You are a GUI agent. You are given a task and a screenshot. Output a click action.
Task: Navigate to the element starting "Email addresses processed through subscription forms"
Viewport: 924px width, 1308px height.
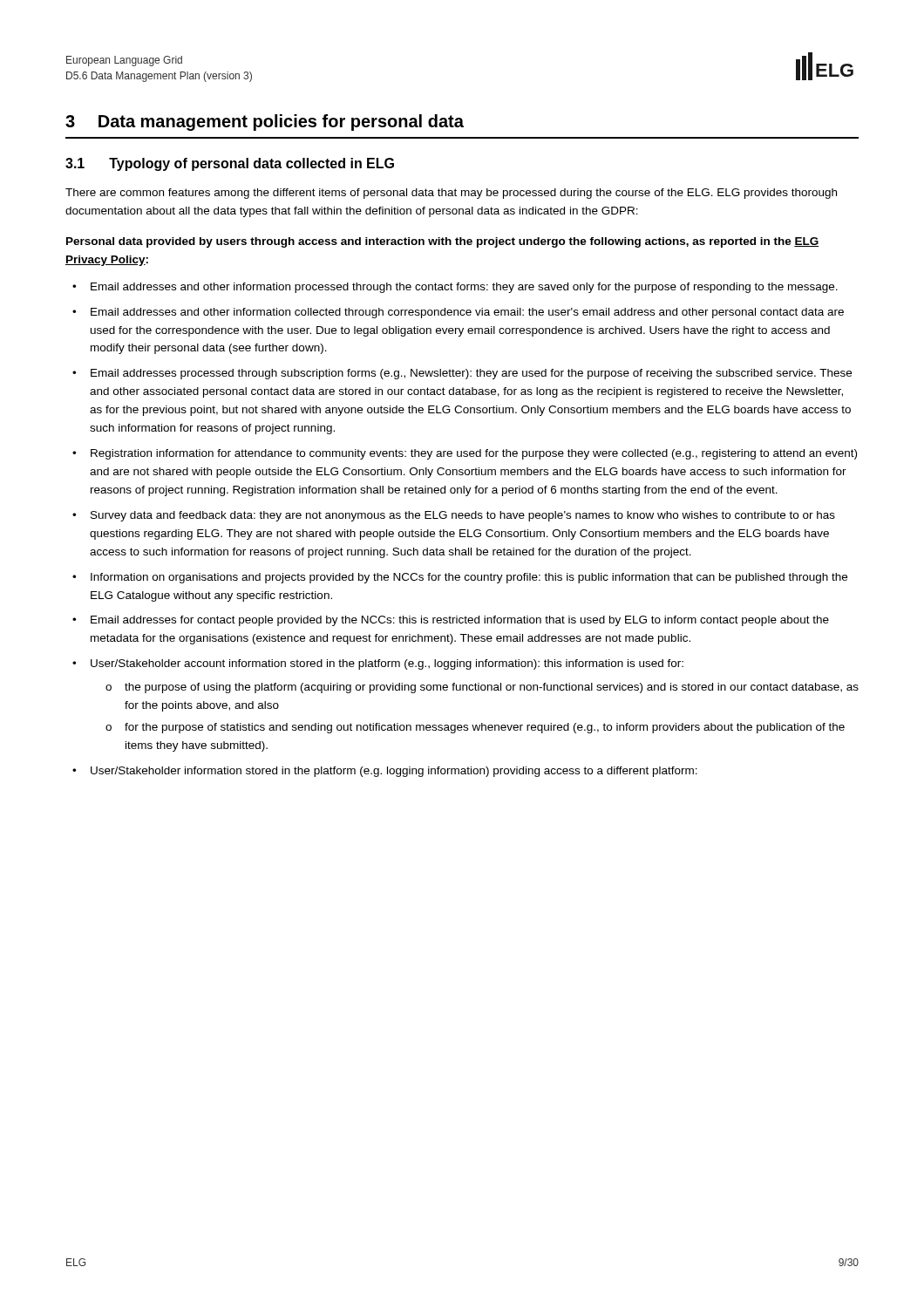(x=471, y=400)
